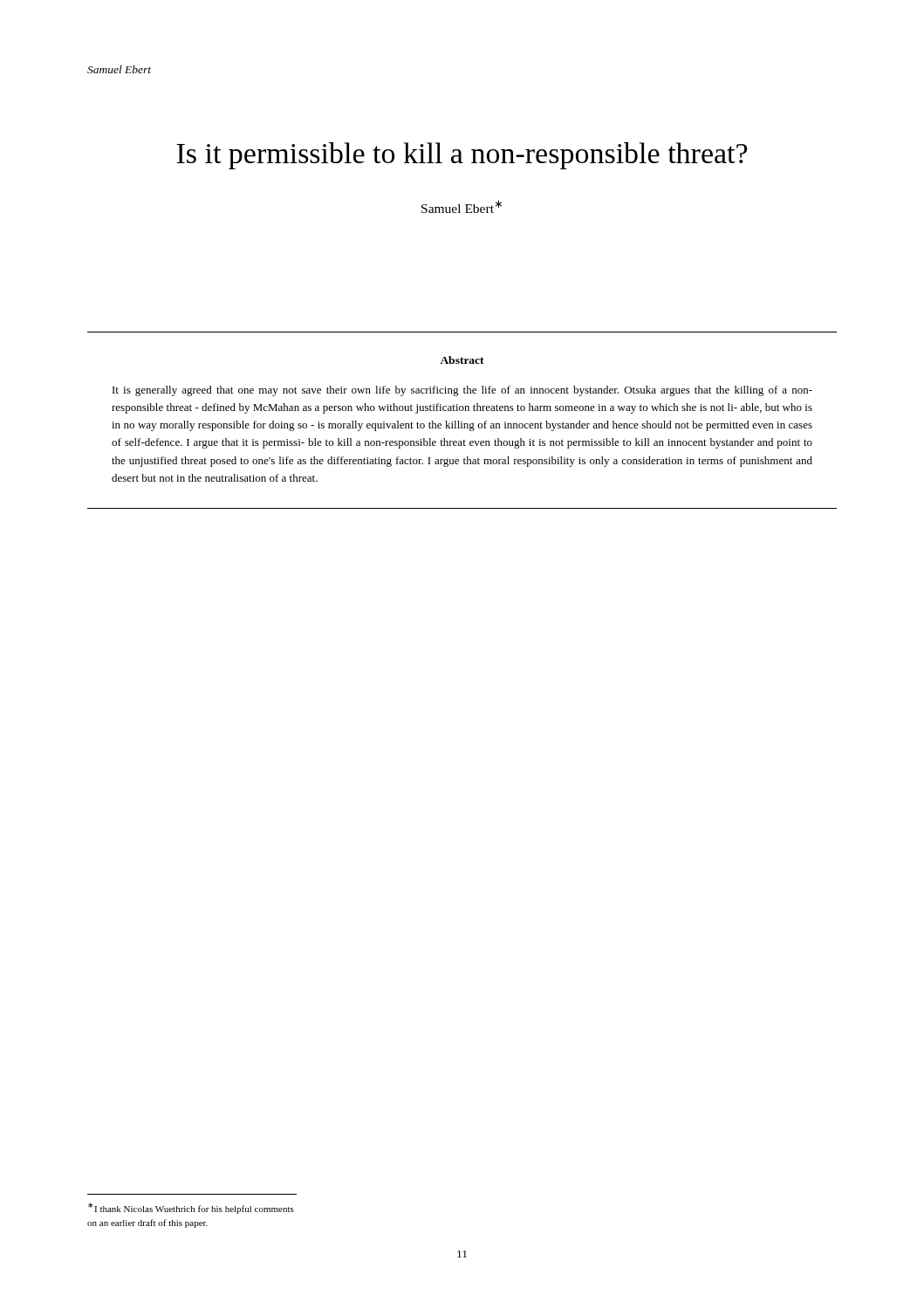
Task: Point to the text starting "Samuel Ebert∗"
Action: tap(462, 206)
